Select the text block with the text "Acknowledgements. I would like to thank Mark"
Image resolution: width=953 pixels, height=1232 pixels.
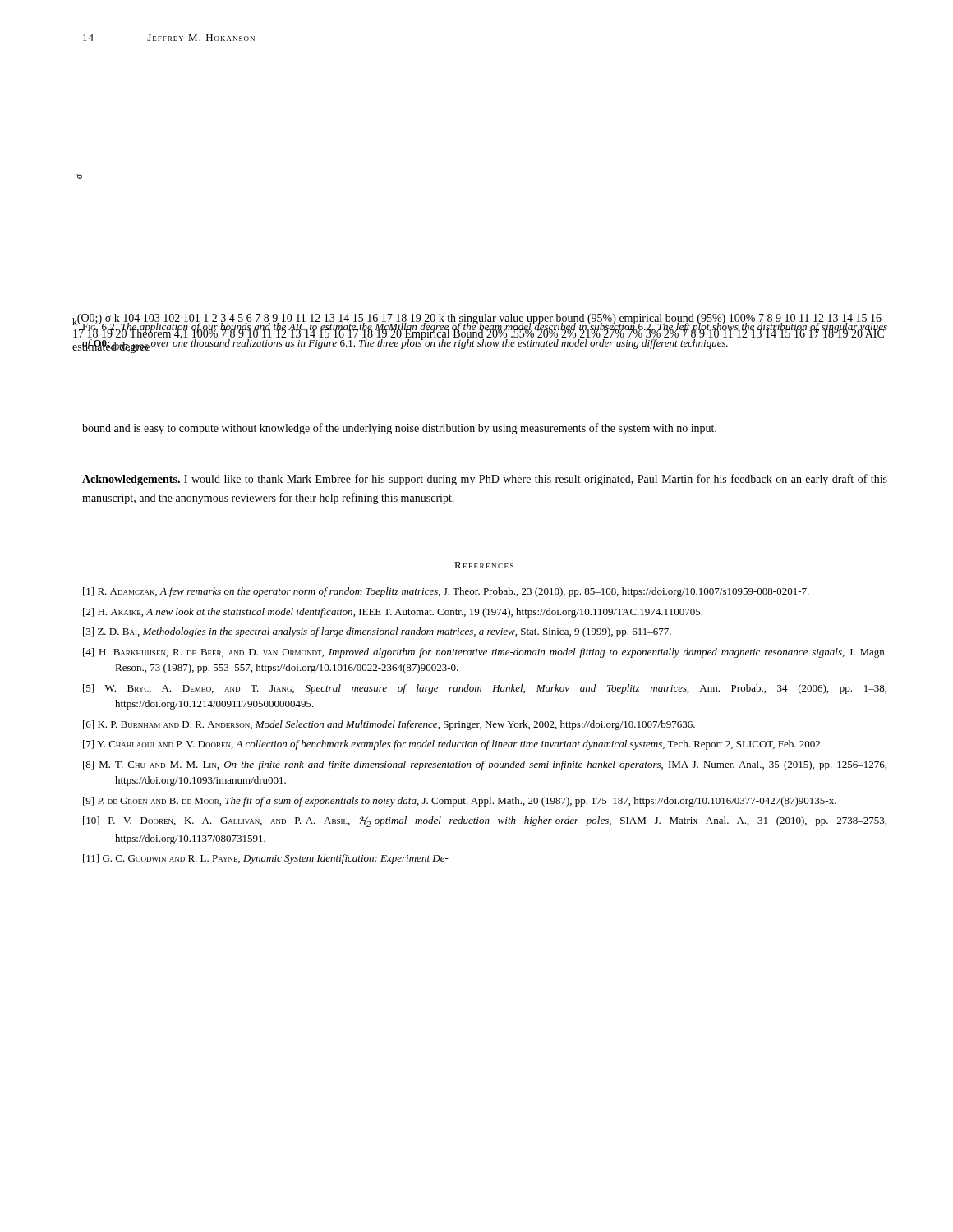click(x=485, y=489)
